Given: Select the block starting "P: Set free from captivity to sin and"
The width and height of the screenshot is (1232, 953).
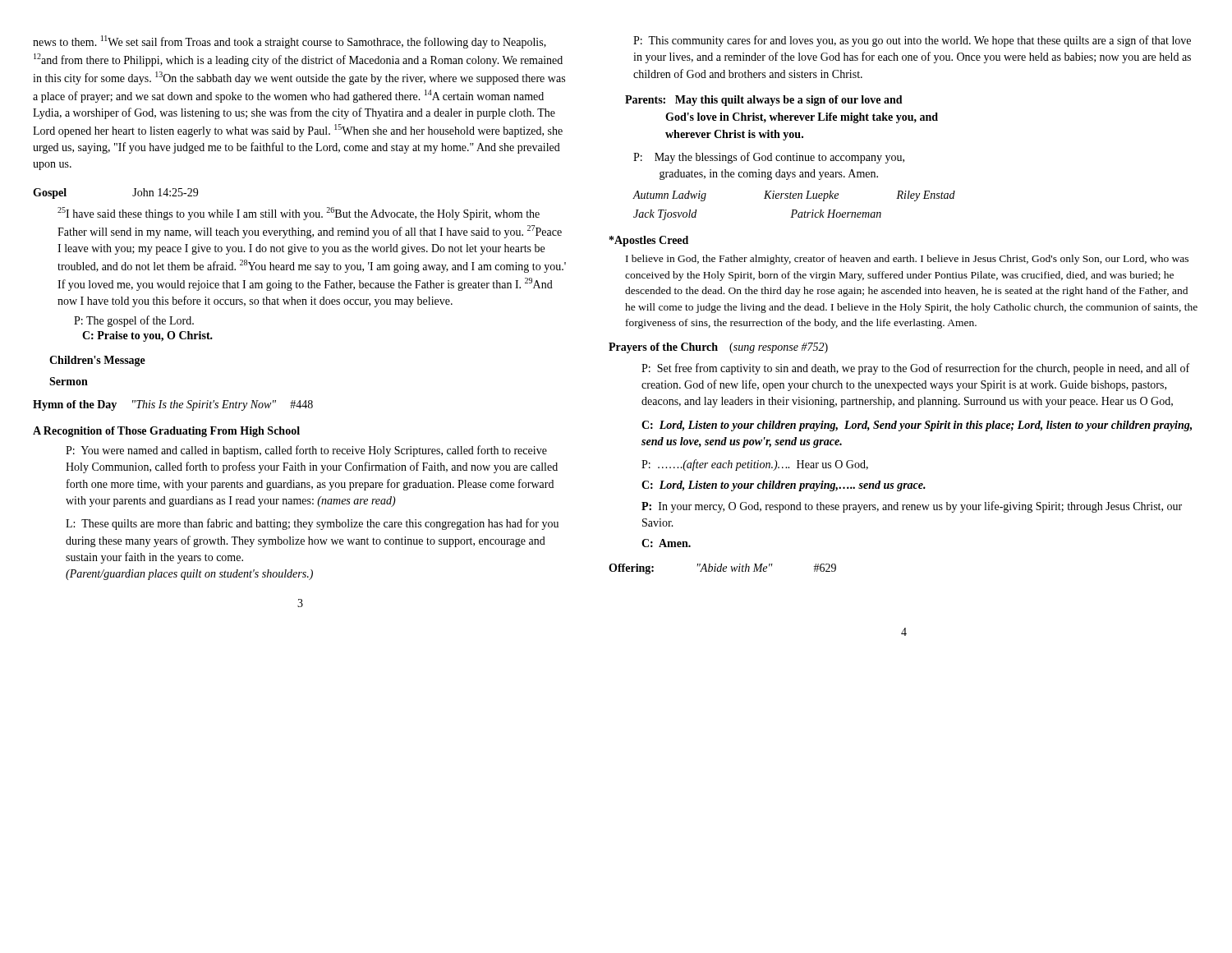Looking at the screenshot, I should click(x=915, y=385).
